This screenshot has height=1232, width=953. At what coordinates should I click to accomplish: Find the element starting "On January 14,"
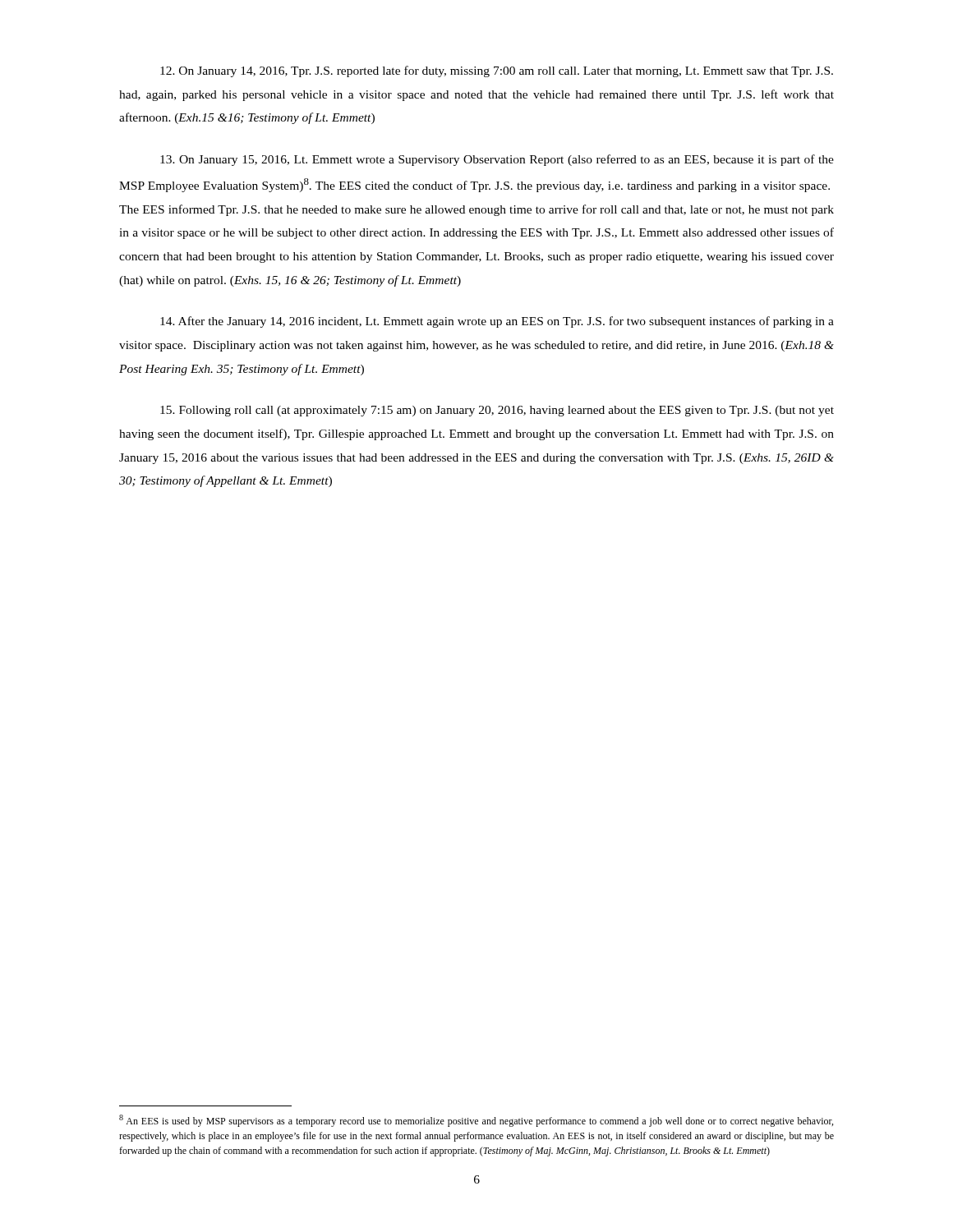[476, 94]
